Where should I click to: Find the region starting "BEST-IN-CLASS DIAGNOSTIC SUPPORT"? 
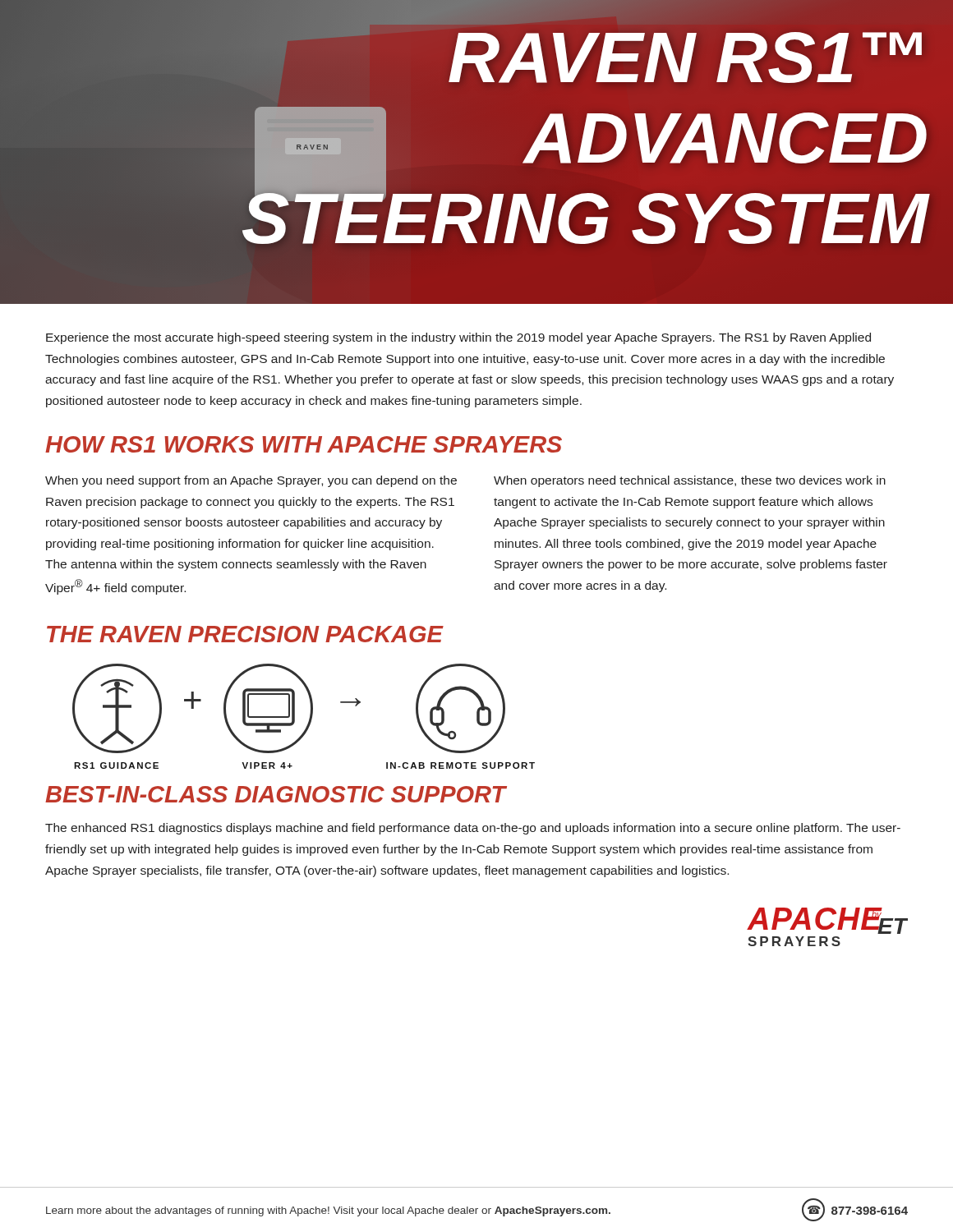tap(275, 794)
